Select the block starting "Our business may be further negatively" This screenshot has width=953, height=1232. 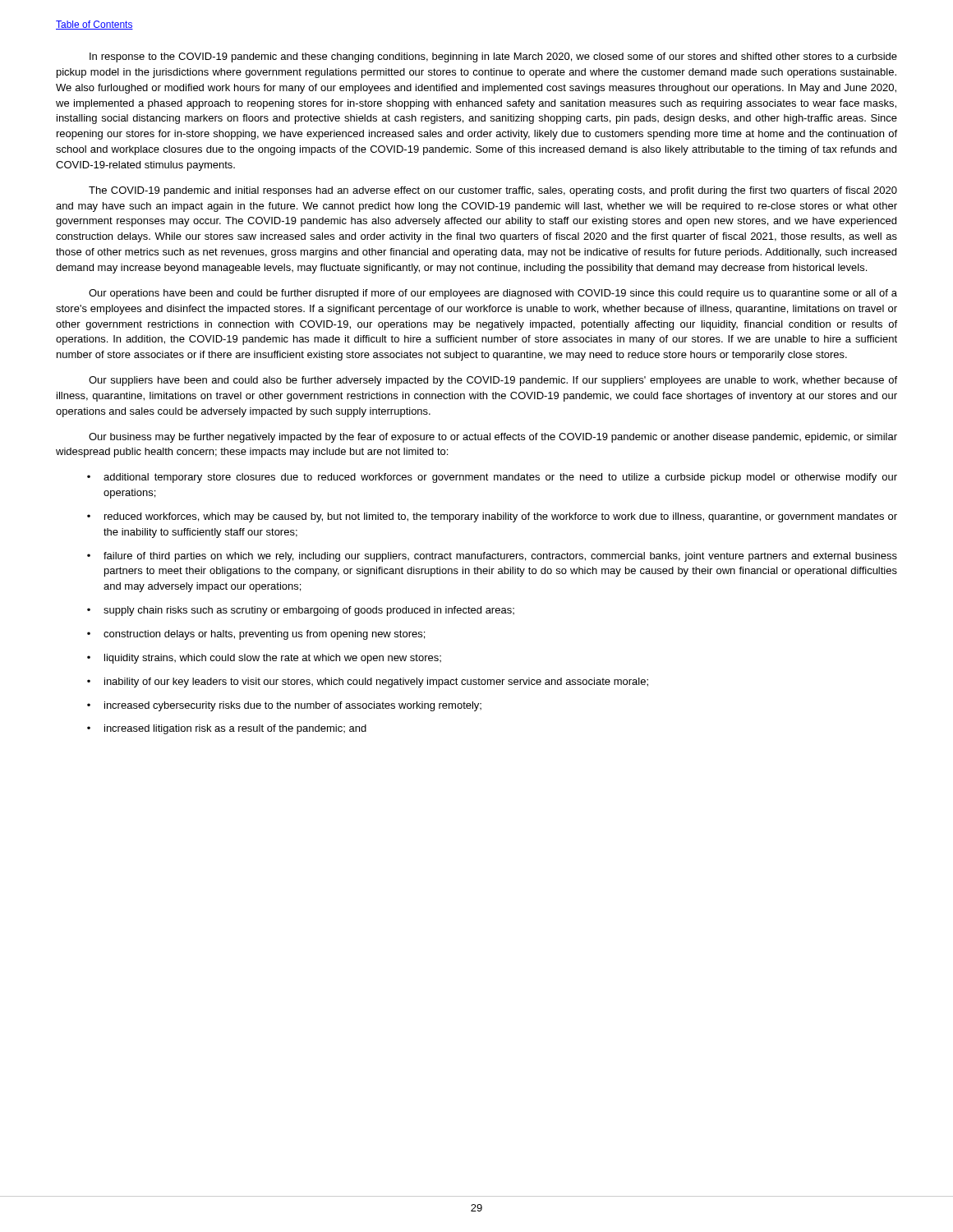coord(476,445)
